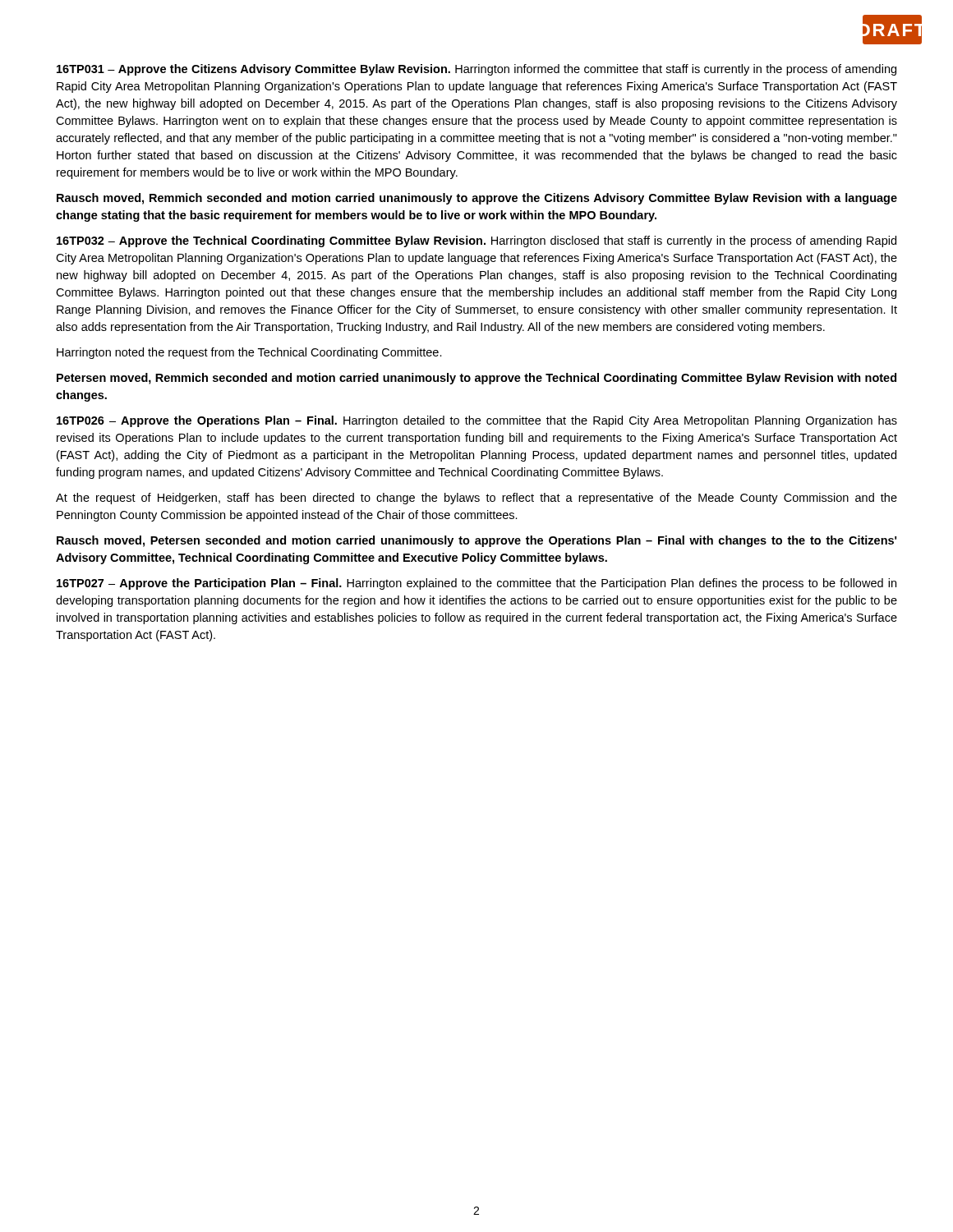Where is the passage that starts "16TP027 – Approve the Participation Plan – Final."?
Image resolution: width=953 pixels, height=1232 pixels.
(x=476, y=609)
